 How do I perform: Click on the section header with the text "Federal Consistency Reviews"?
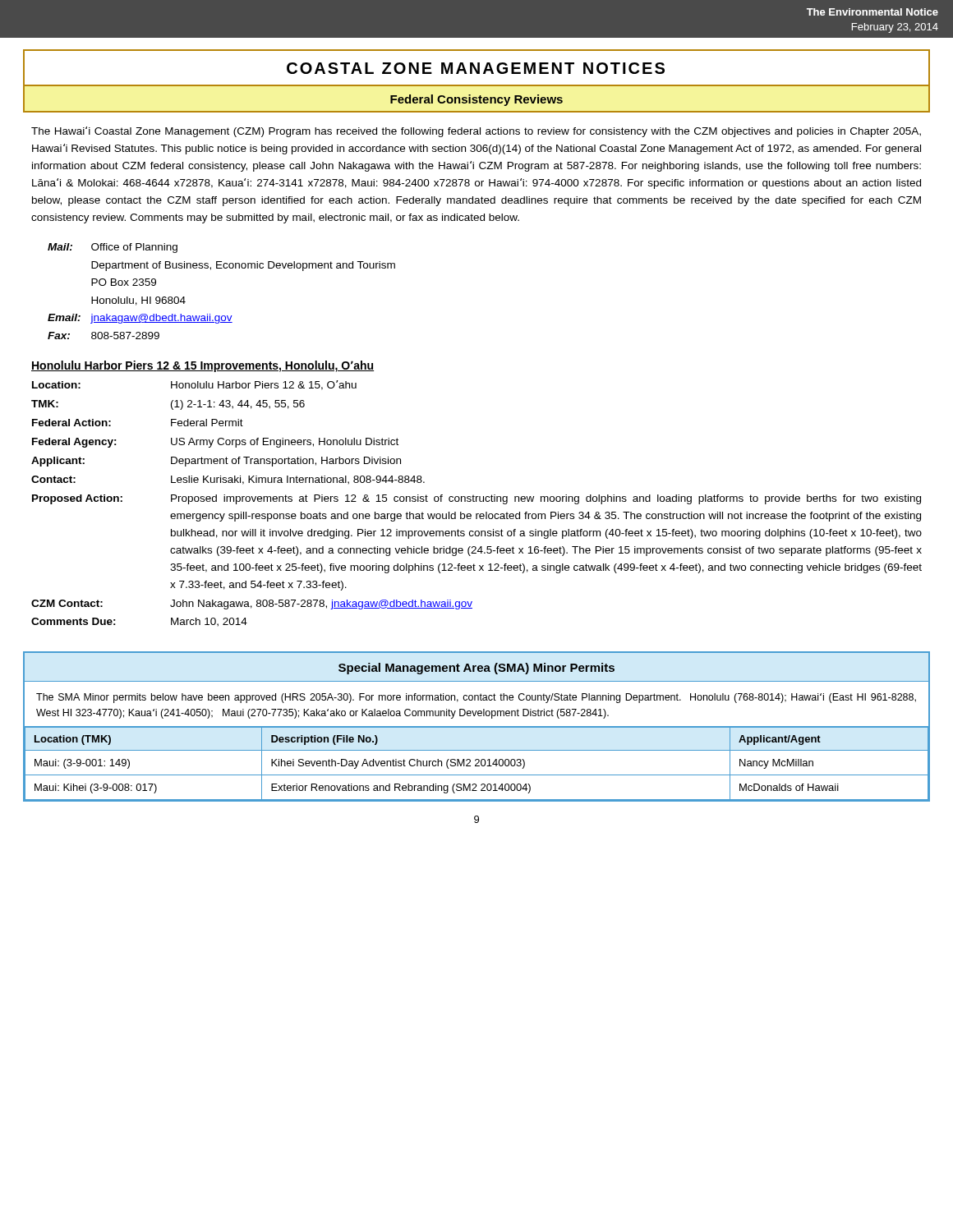(x=476, y=99)
